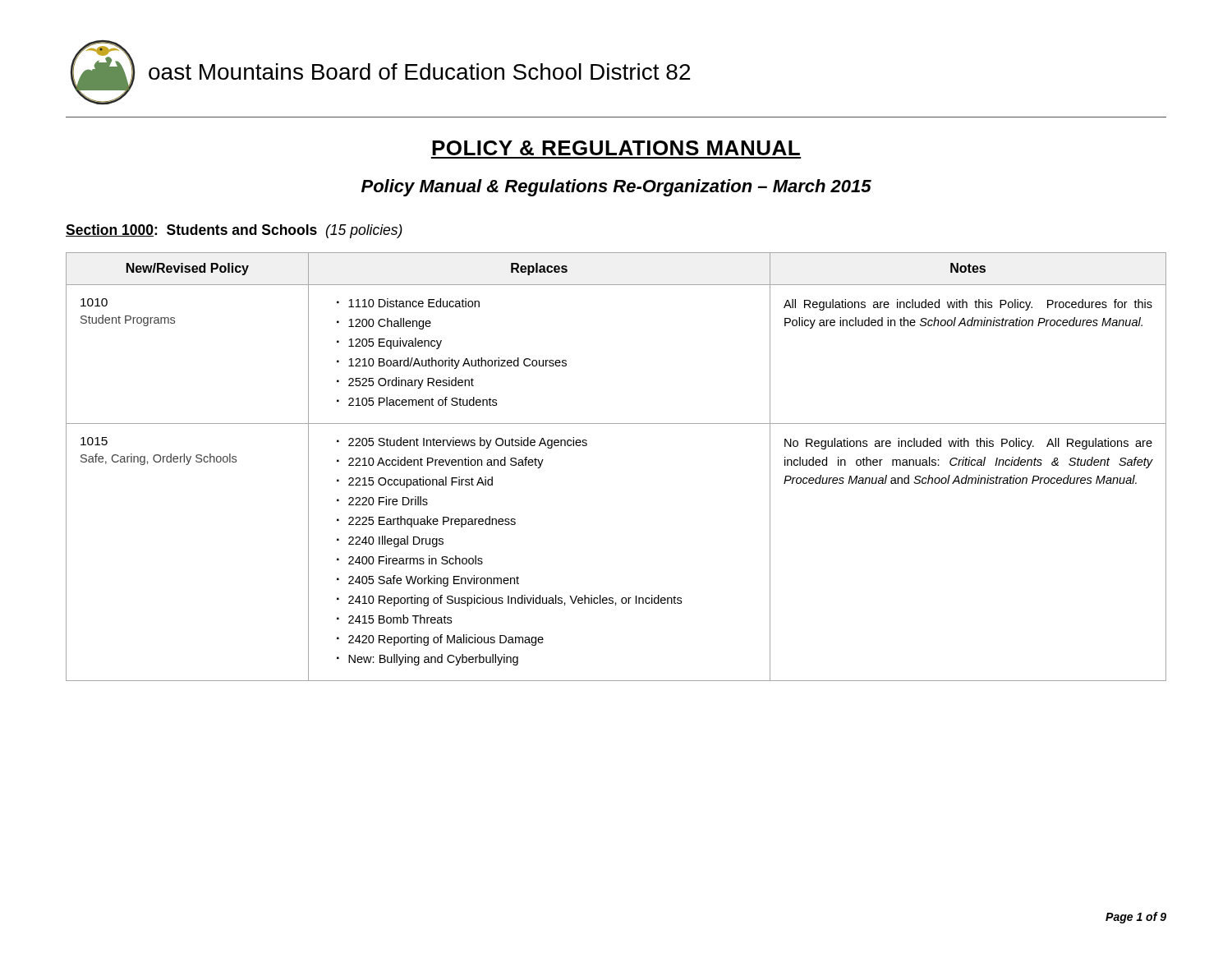The width and height of the screenshot is (1232, 953).
Task: Find the table that mentions "New/Revised Policy"
Action: 616,467
